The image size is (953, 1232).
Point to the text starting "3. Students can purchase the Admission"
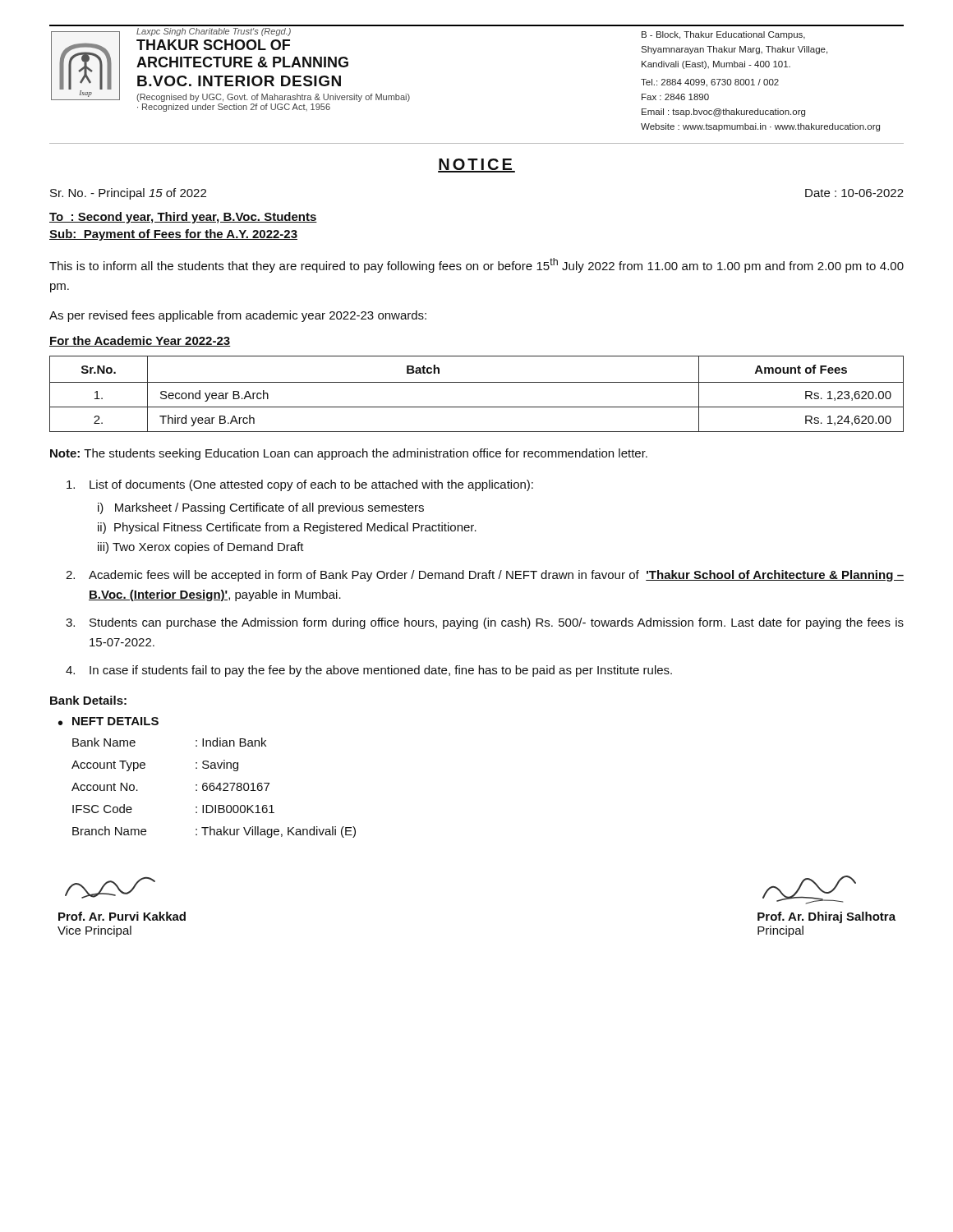(485, 632)
